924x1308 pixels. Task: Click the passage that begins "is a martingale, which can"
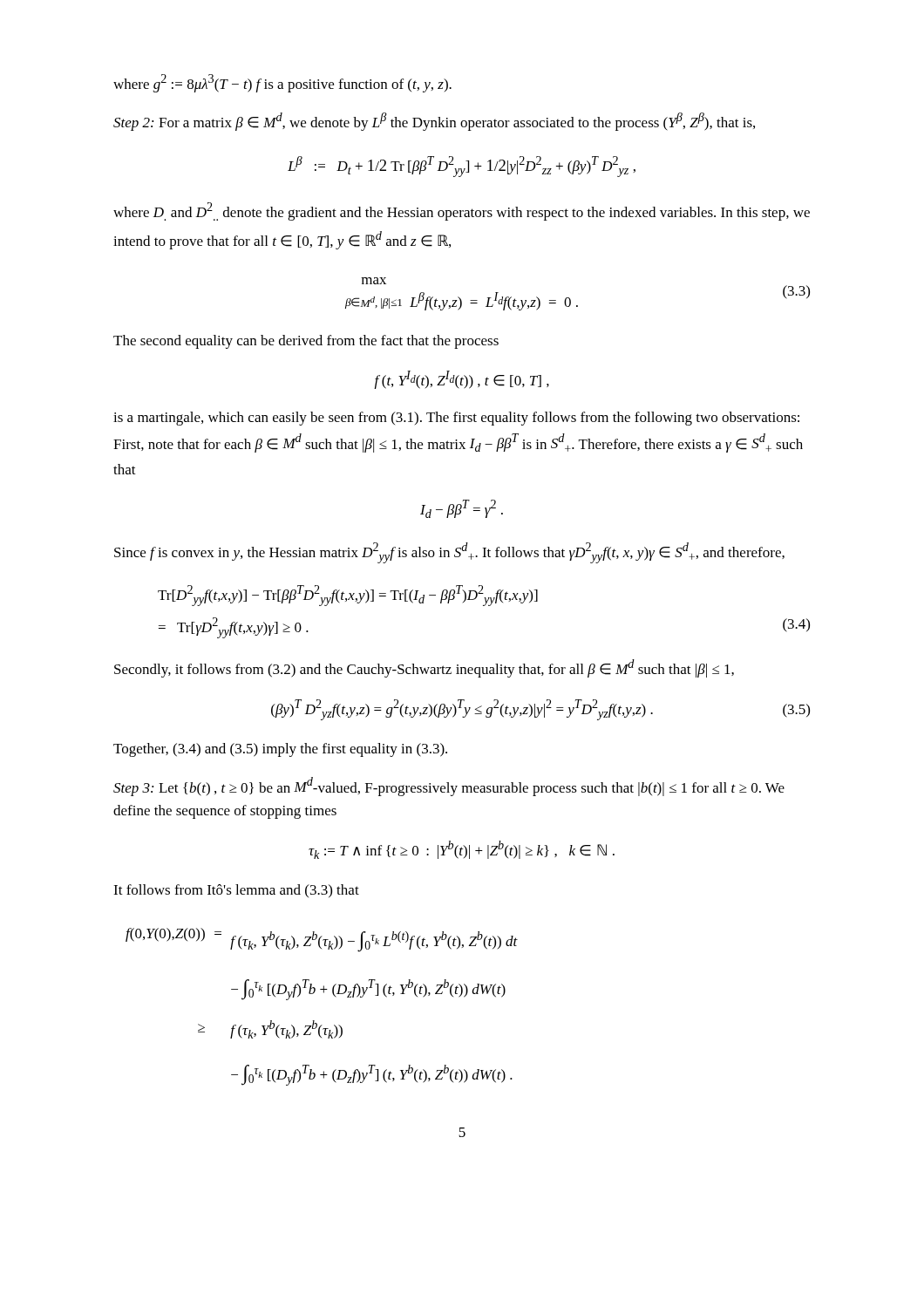click(458, 444)
